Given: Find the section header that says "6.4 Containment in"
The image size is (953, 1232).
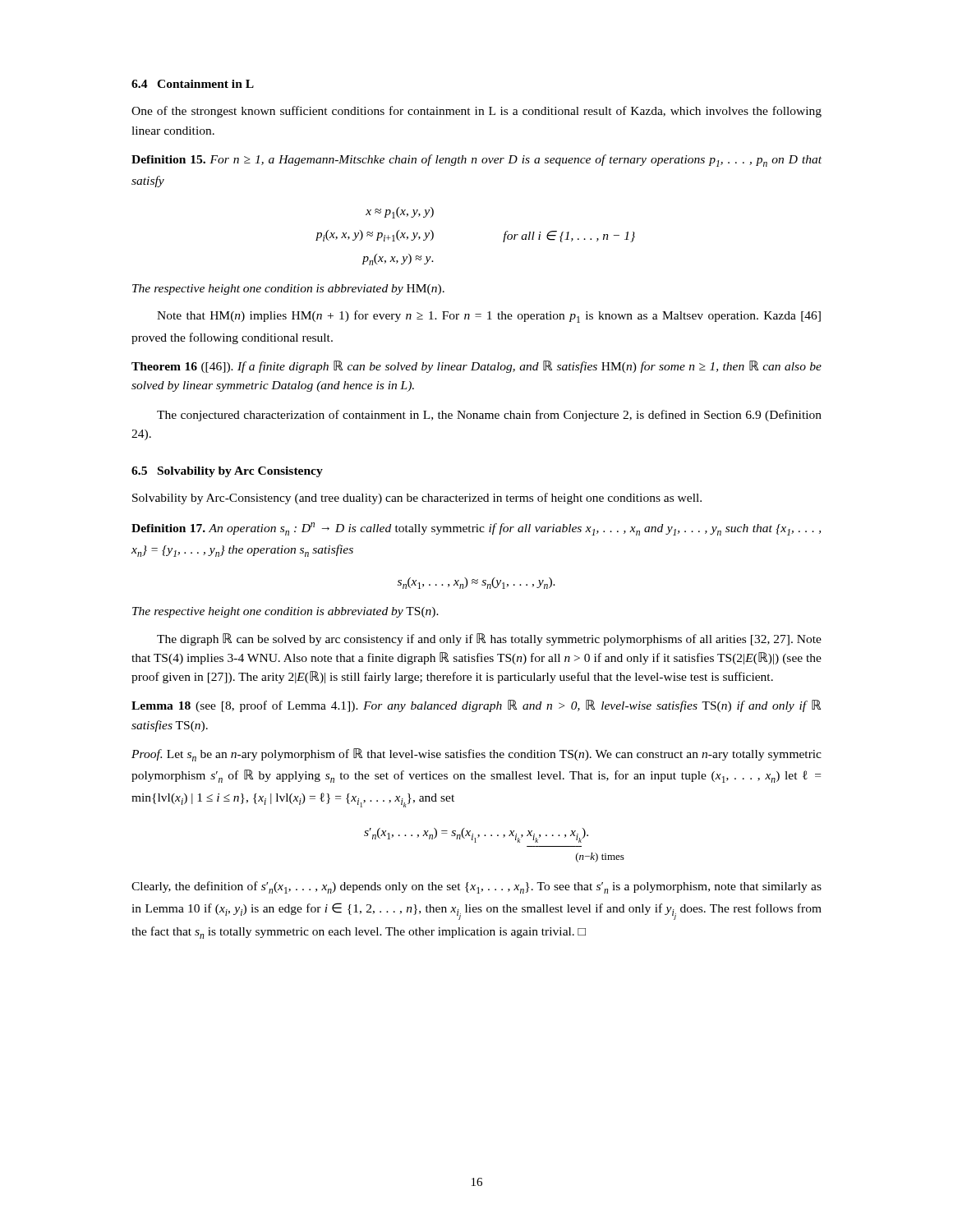Looking at the screenshot, I should pyautogui.click(x=193, y=83).
